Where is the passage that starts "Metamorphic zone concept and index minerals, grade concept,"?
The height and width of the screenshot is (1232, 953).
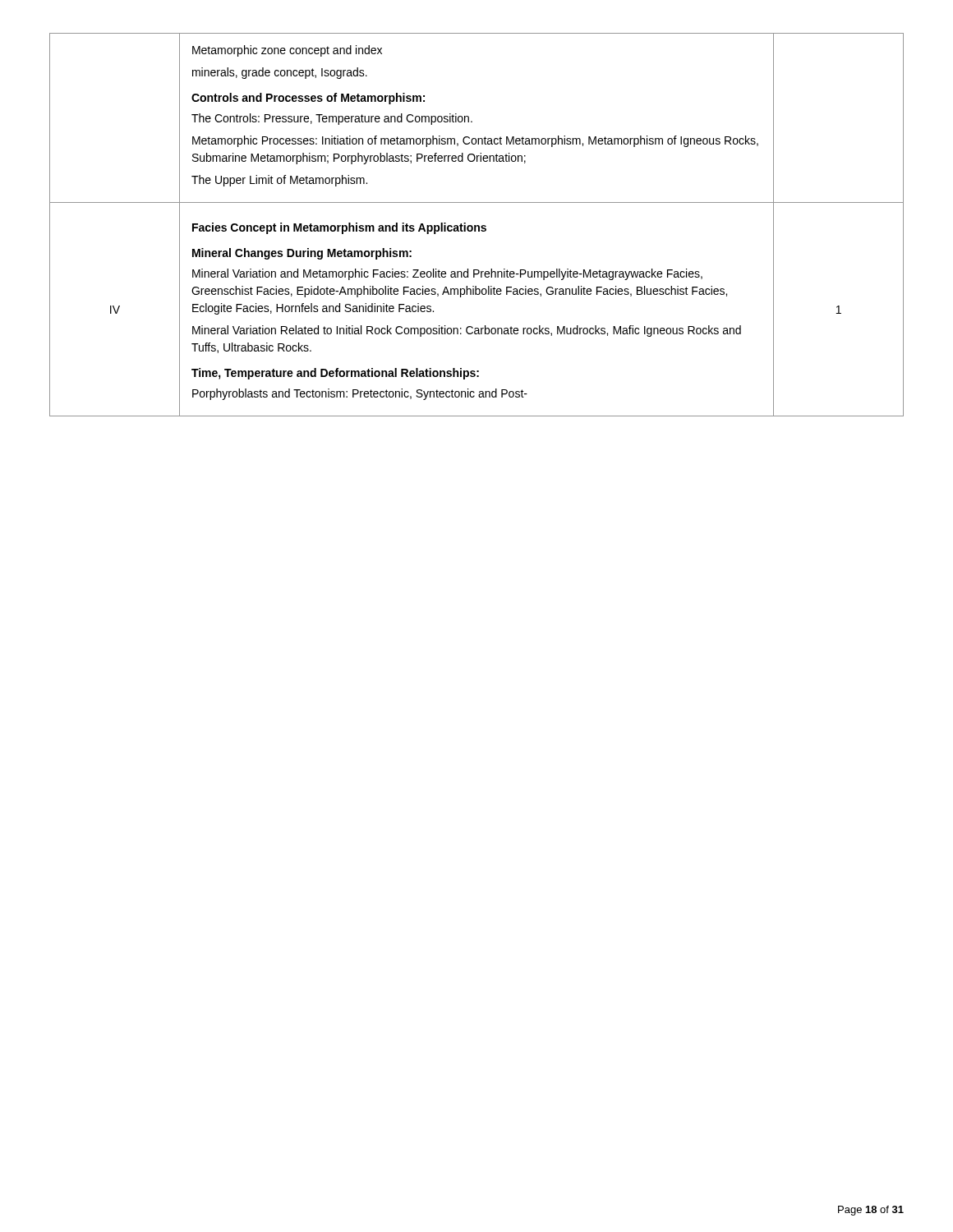(x=477, y=115)
